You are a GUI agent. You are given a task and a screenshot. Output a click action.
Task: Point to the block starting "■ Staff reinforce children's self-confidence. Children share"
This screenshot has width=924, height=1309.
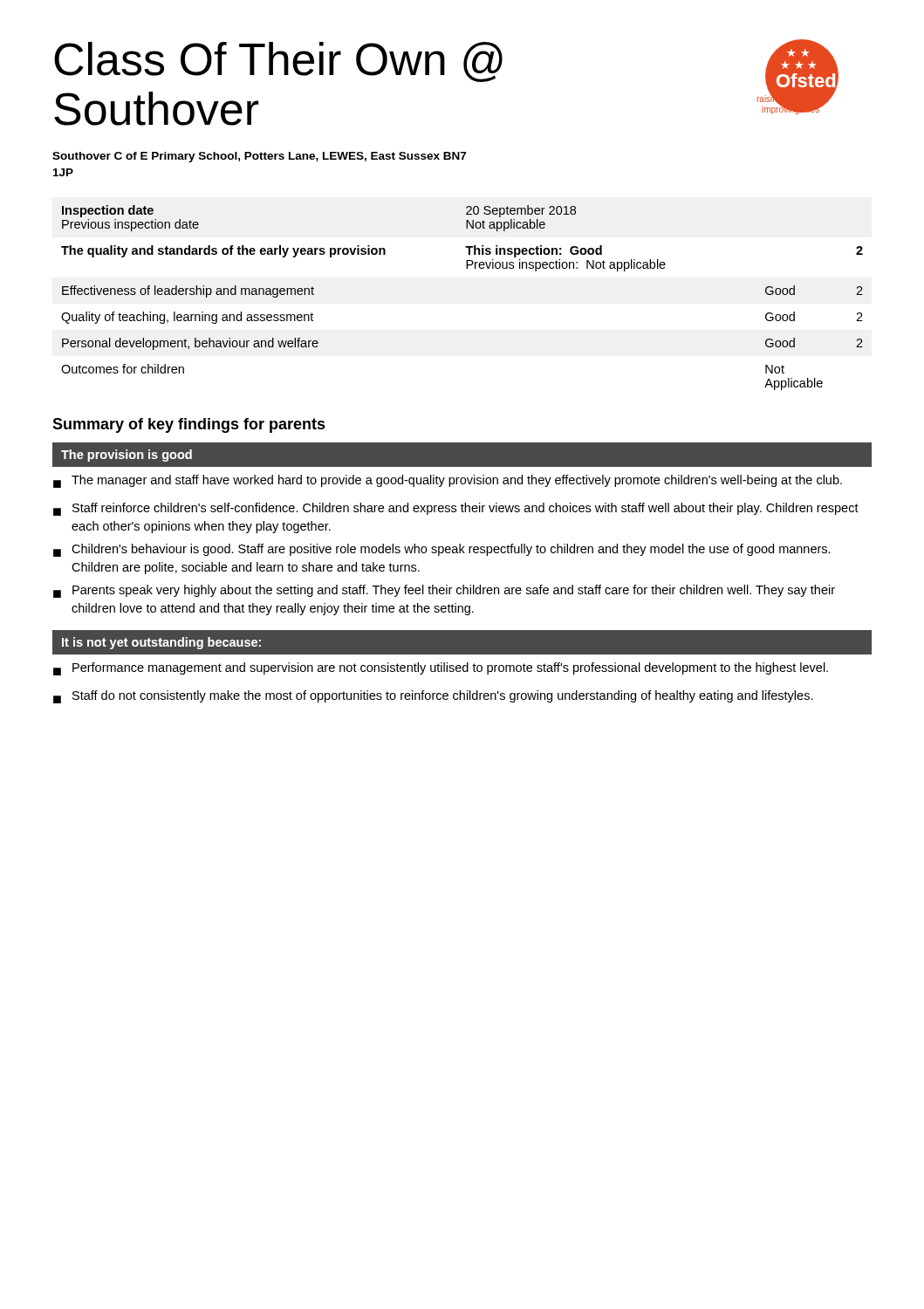point(462,518)
